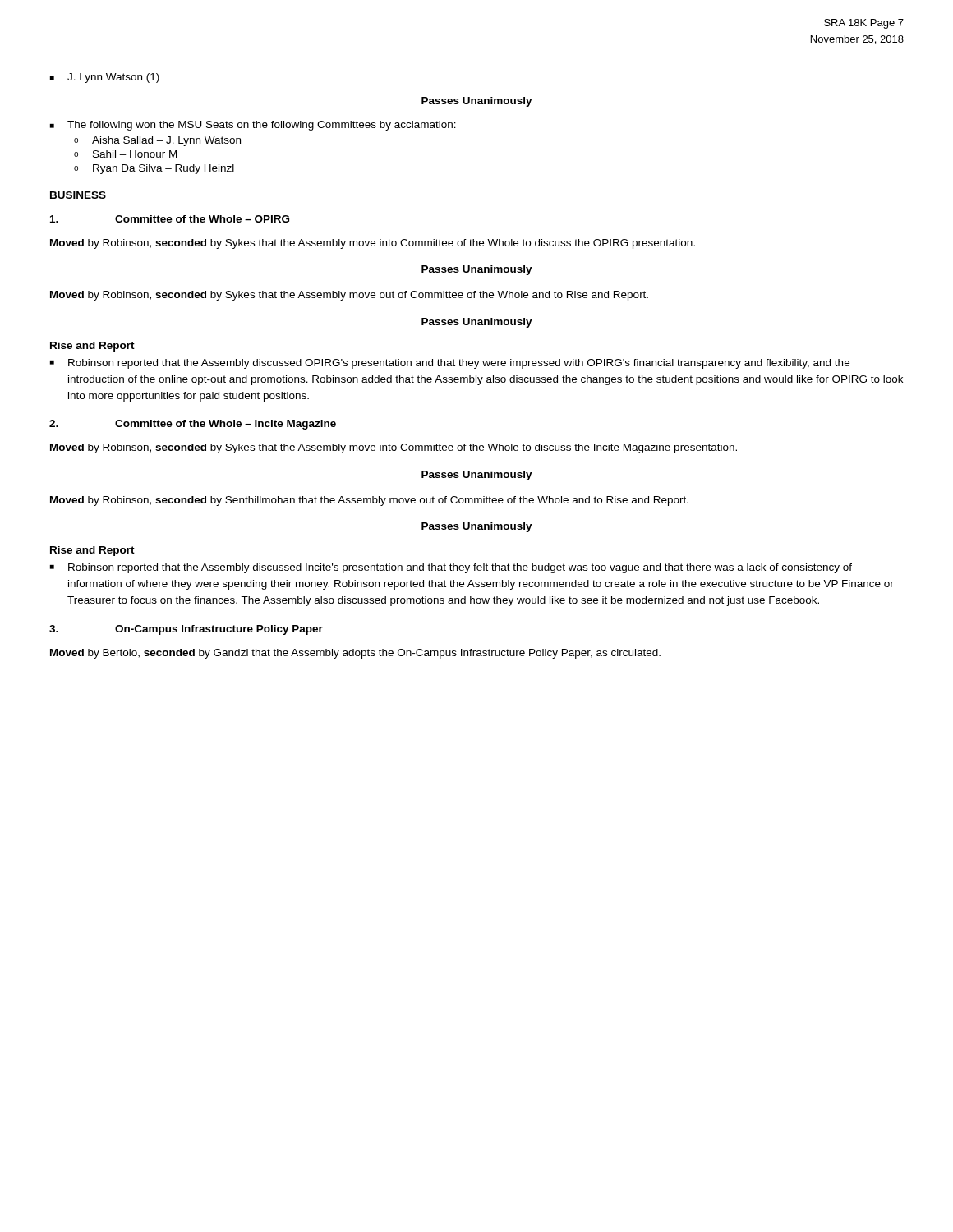This screenshot has width=953, height=1232.
Task: Navigate to the text starting "3. On-Campus Infrastructure"
Action: 186,628
